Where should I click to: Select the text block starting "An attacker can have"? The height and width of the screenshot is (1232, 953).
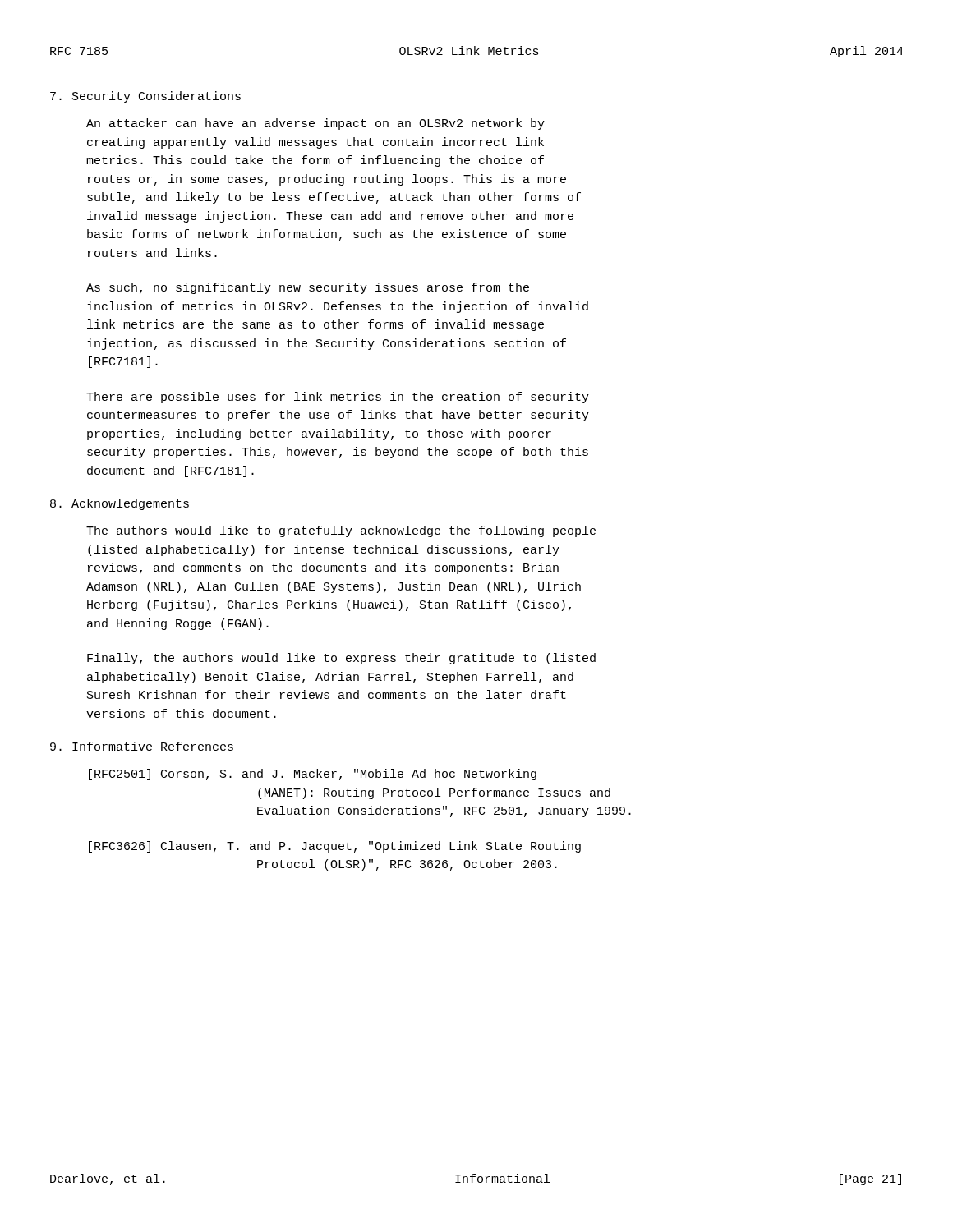334,189
